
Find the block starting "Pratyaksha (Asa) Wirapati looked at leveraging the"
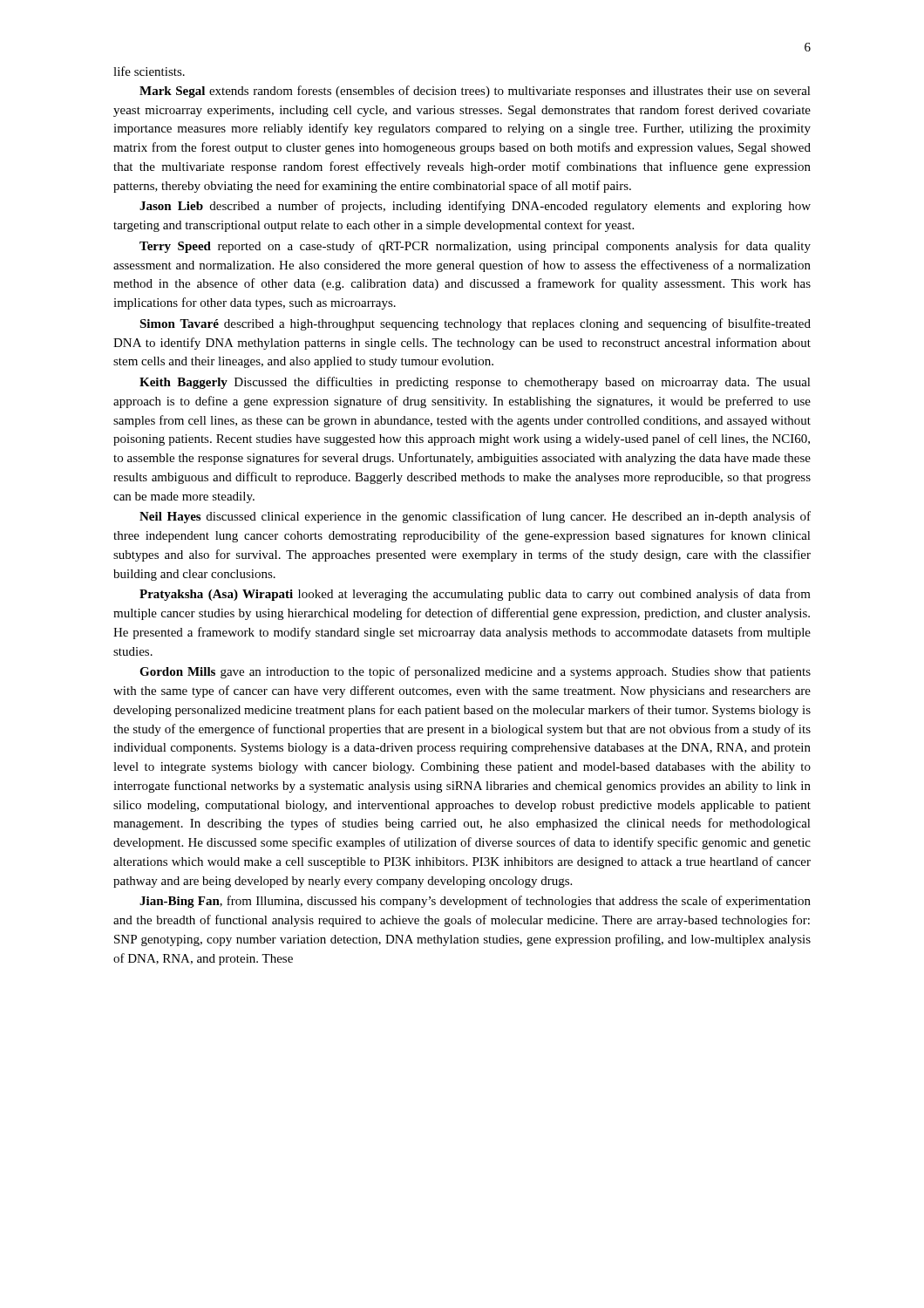462,623
